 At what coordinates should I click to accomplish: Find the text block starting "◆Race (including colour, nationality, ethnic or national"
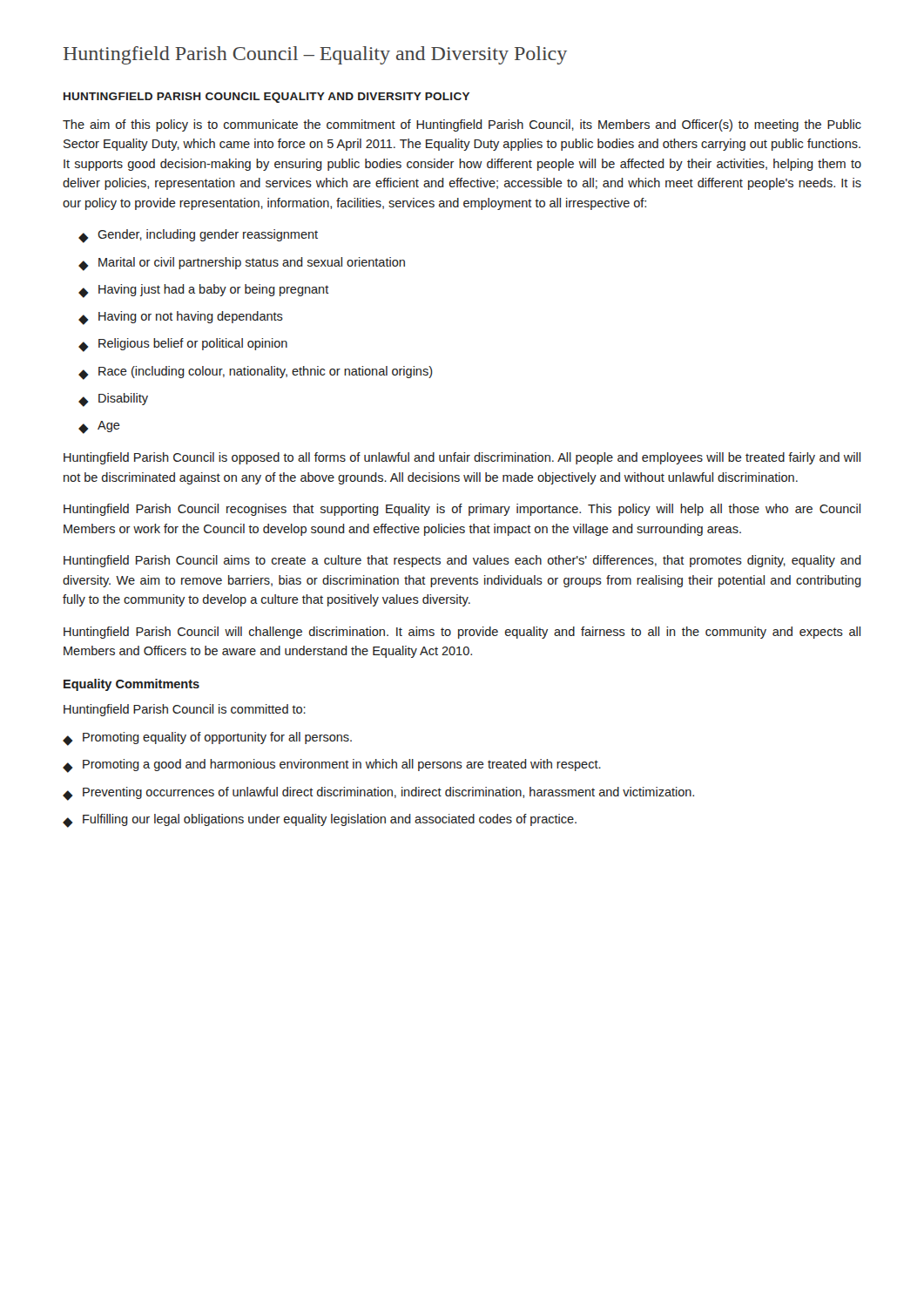point(256,373)
